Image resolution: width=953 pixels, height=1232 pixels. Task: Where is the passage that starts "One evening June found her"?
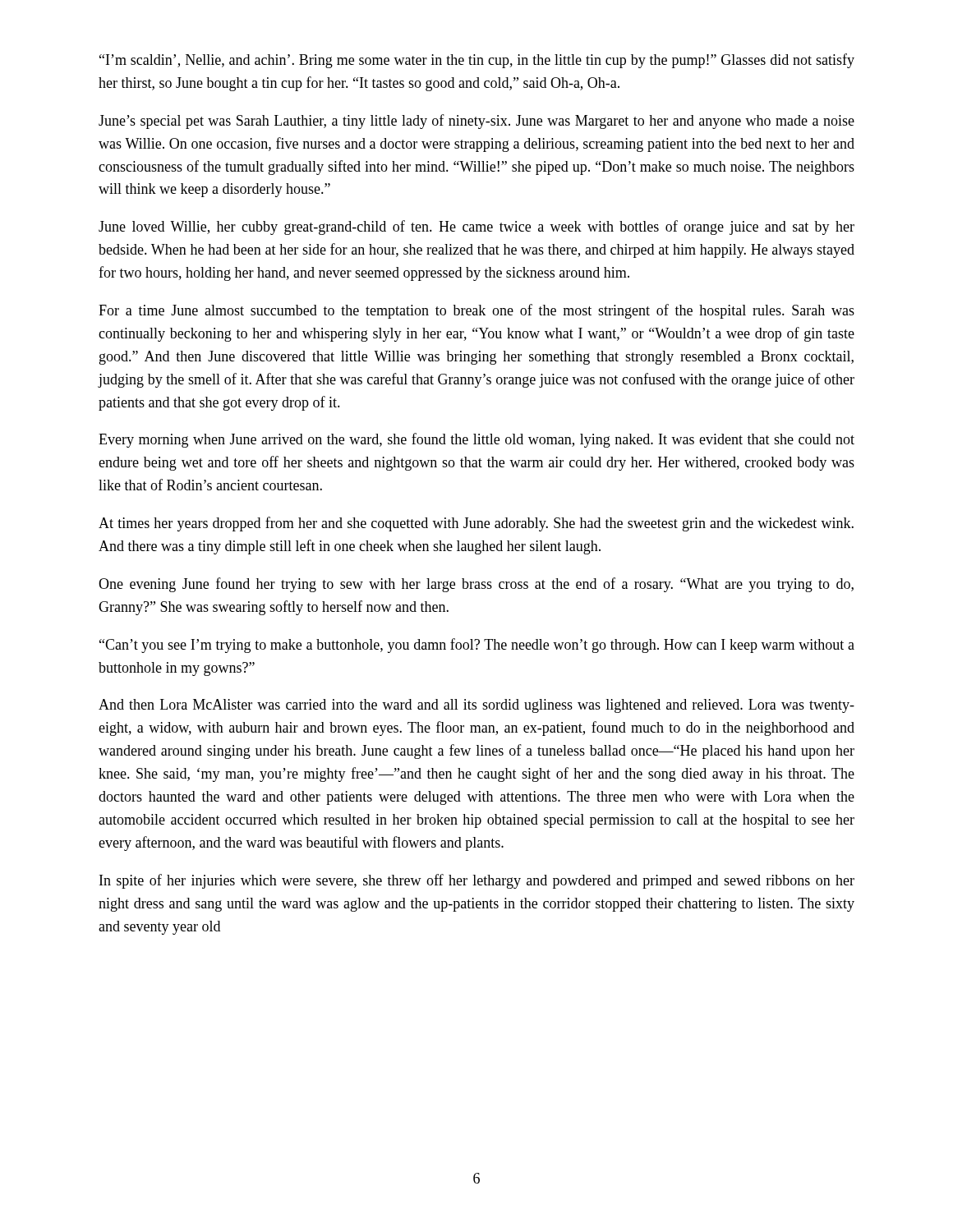476,595
